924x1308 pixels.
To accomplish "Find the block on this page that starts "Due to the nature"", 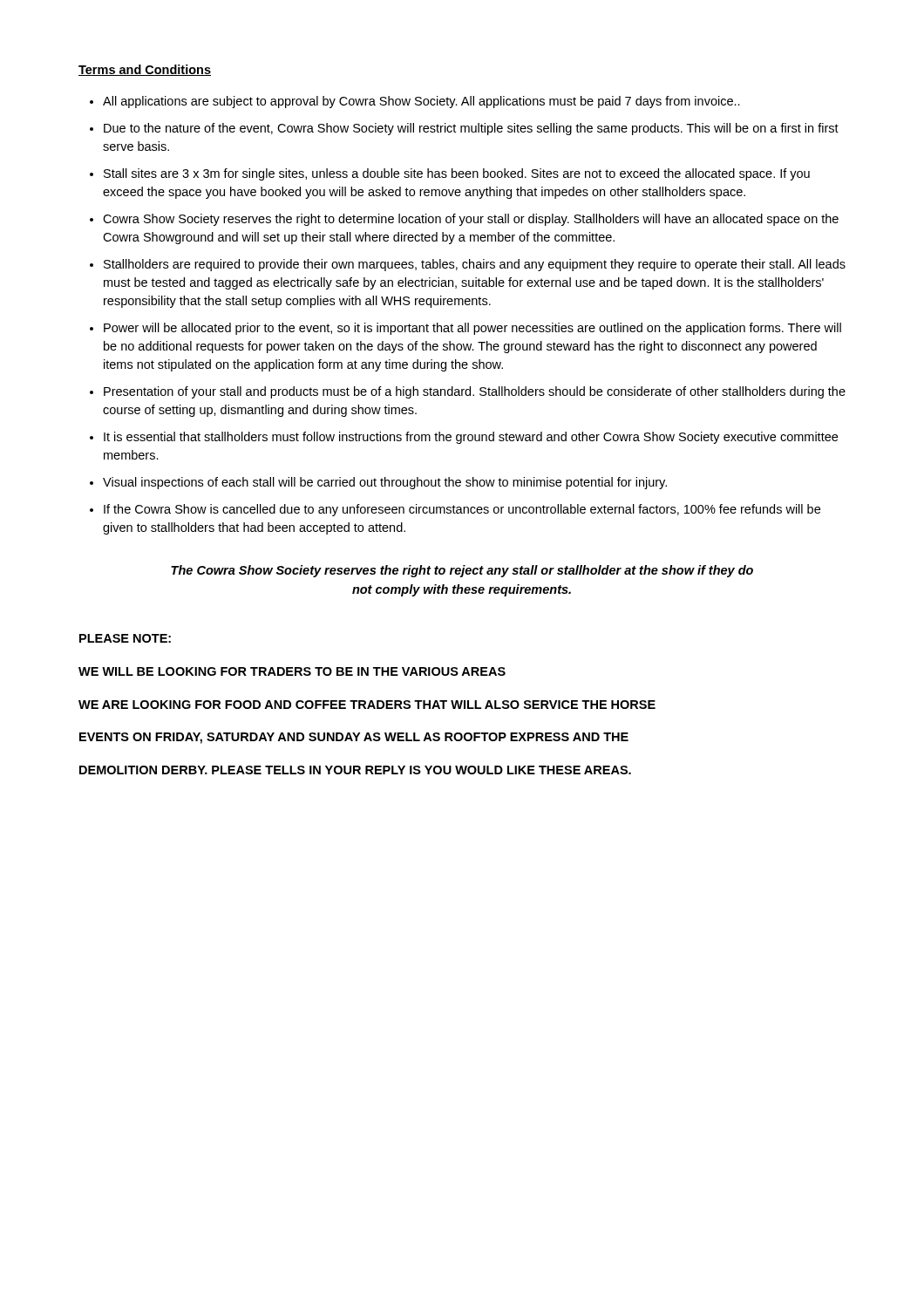I will (x=471, y=137).
